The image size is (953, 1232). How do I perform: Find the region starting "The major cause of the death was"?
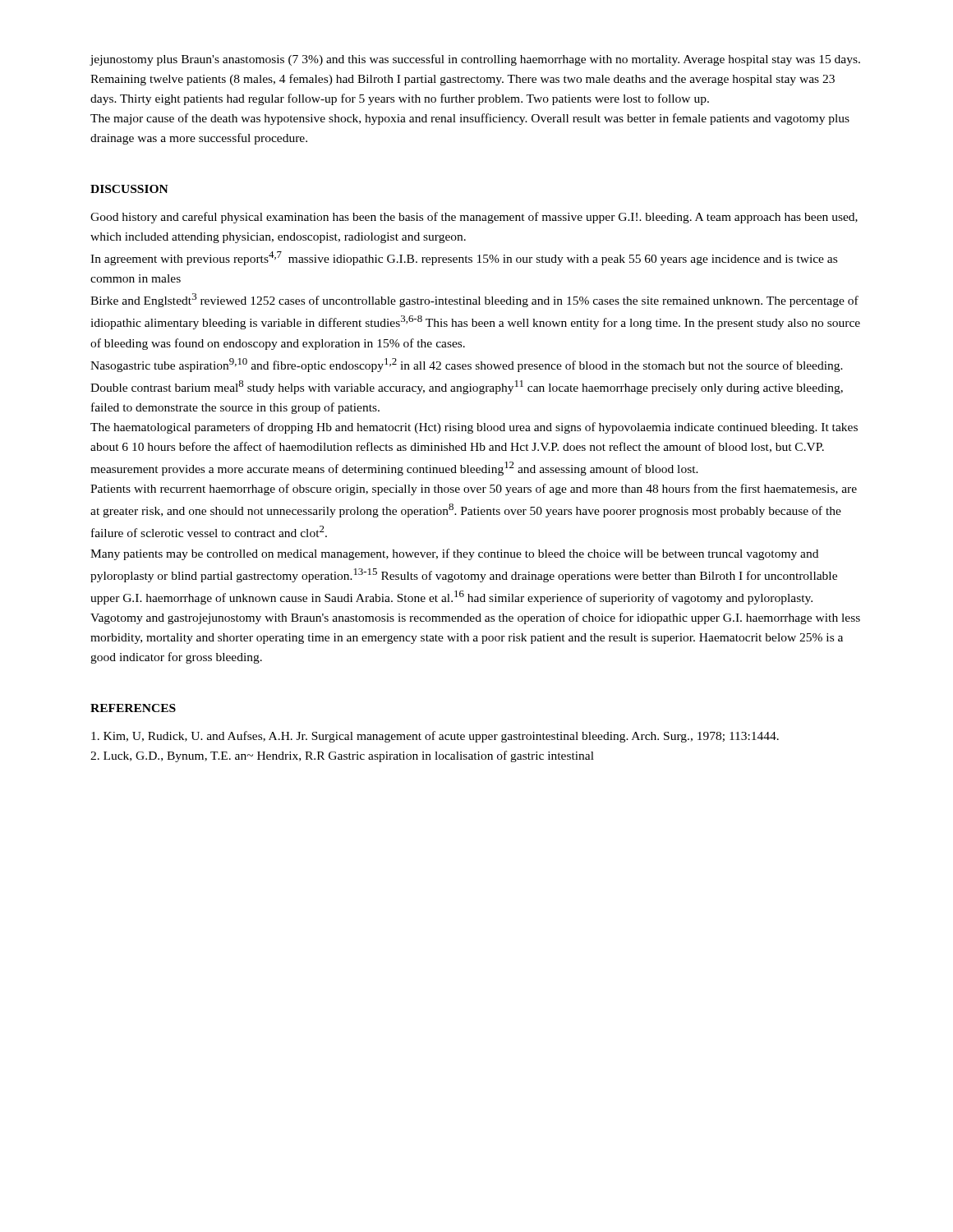click(476, 128)
